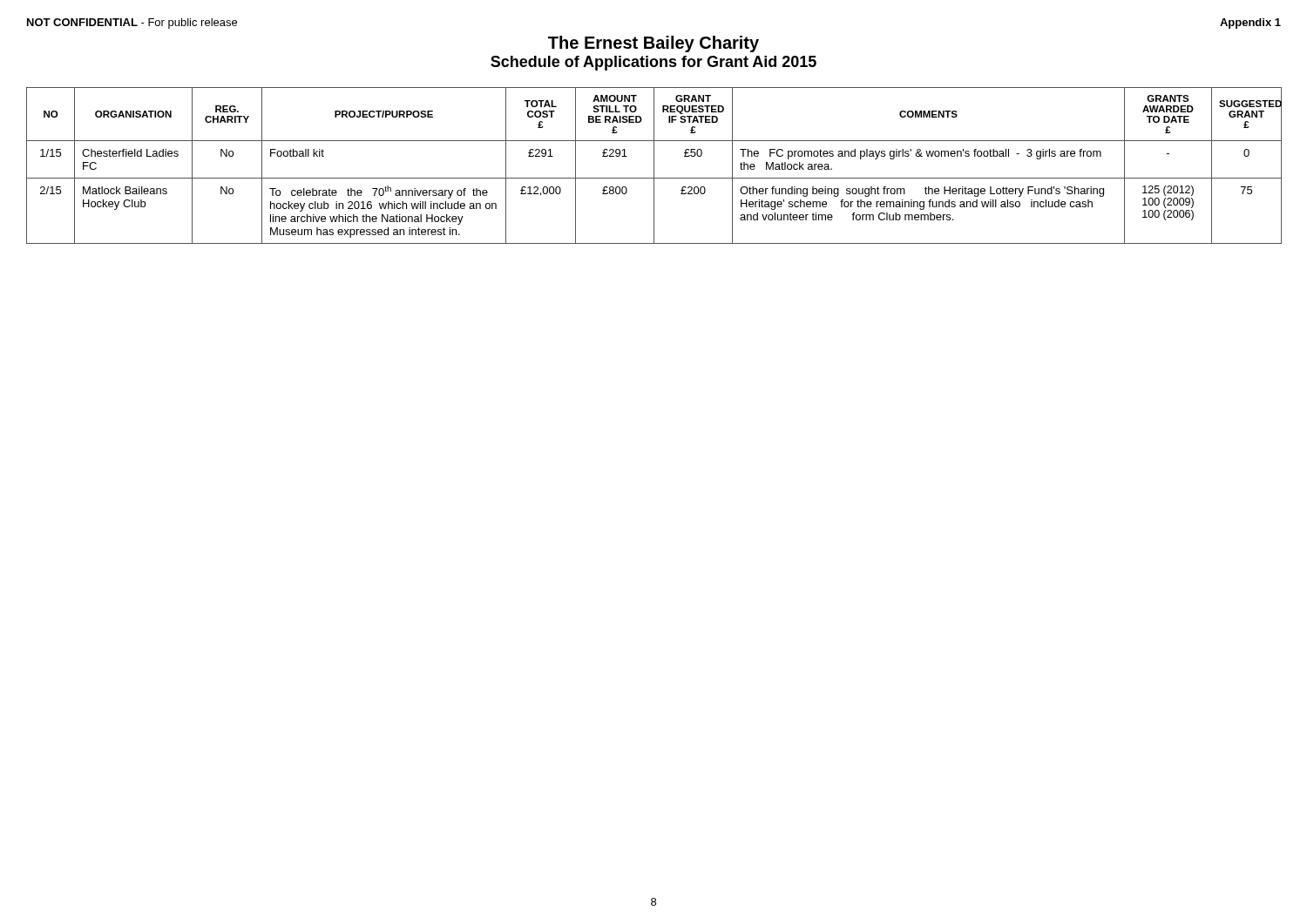Locate the table with the text "TOTAL COST £"
1307x924 pixels.
pyautogui.click(x=654, y=166)
